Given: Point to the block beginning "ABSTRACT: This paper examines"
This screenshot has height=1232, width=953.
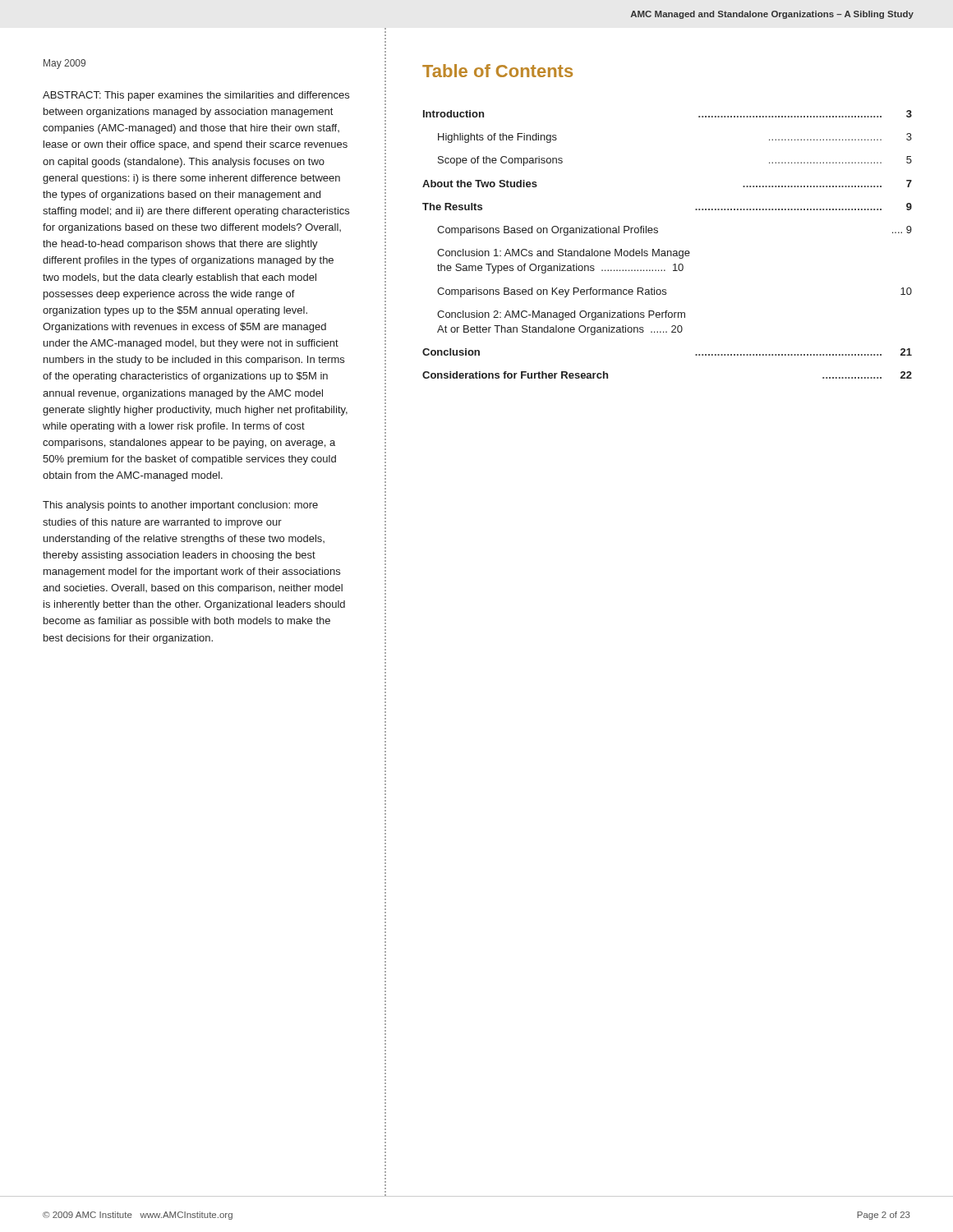Looking at the screenshot, I should 197,367.
